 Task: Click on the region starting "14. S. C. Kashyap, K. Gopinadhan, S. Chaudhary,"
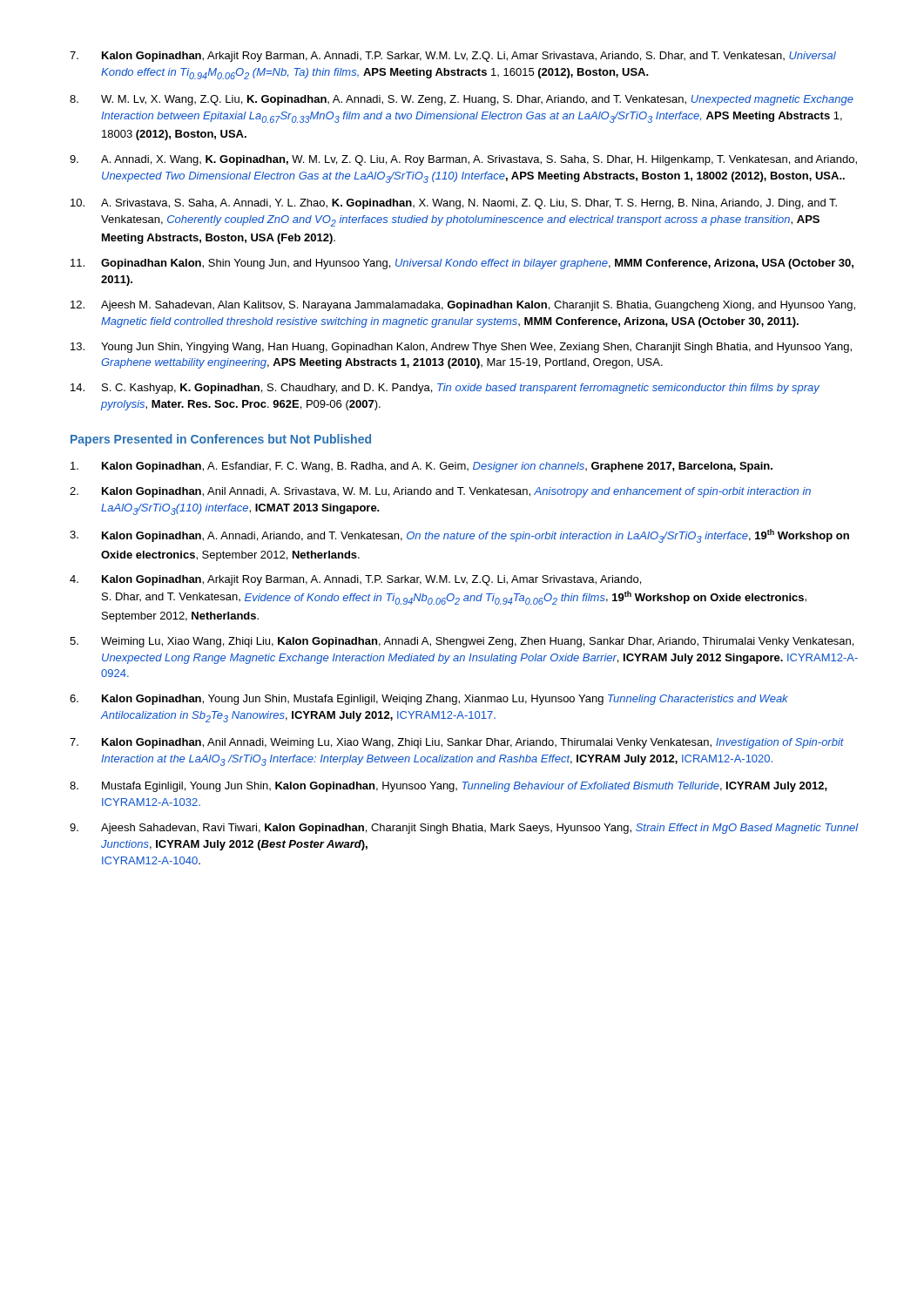point(466,397)
